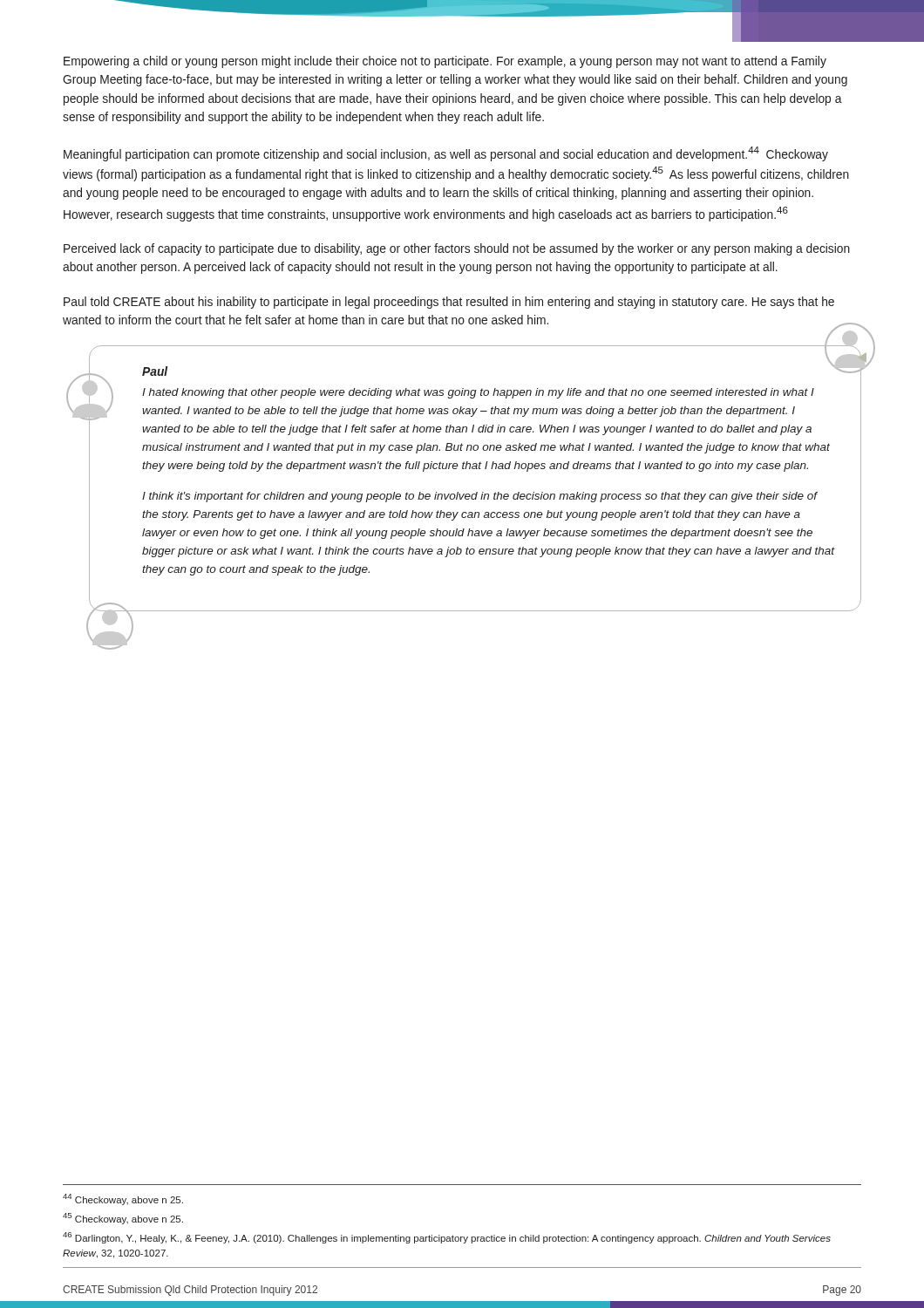Find the illustration
The image size is (924, 1308).
tap(850, 349)
